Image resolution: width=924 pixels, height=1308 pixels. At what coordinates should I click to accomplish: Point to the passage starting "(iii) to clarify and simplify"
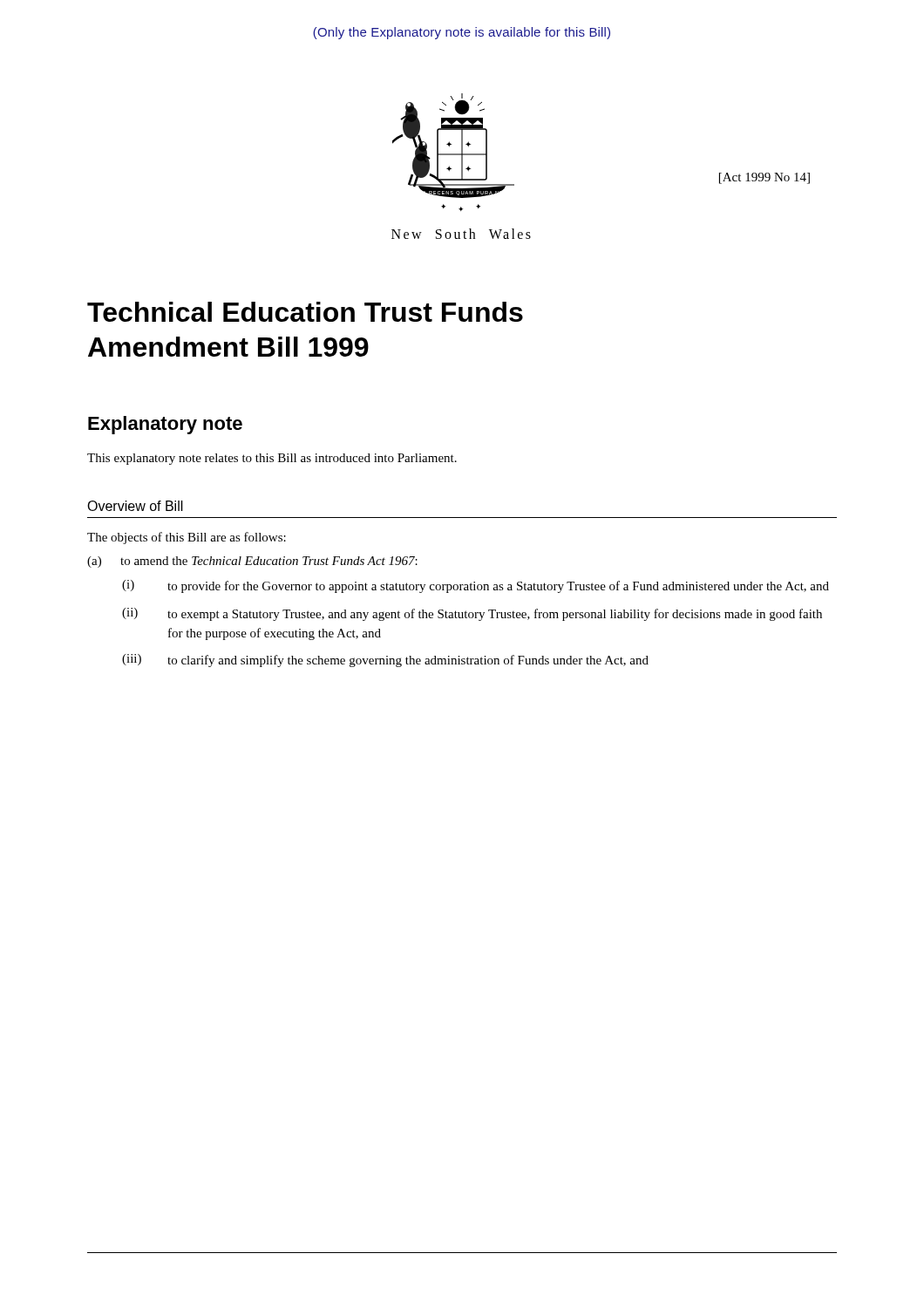coord(479,661)
